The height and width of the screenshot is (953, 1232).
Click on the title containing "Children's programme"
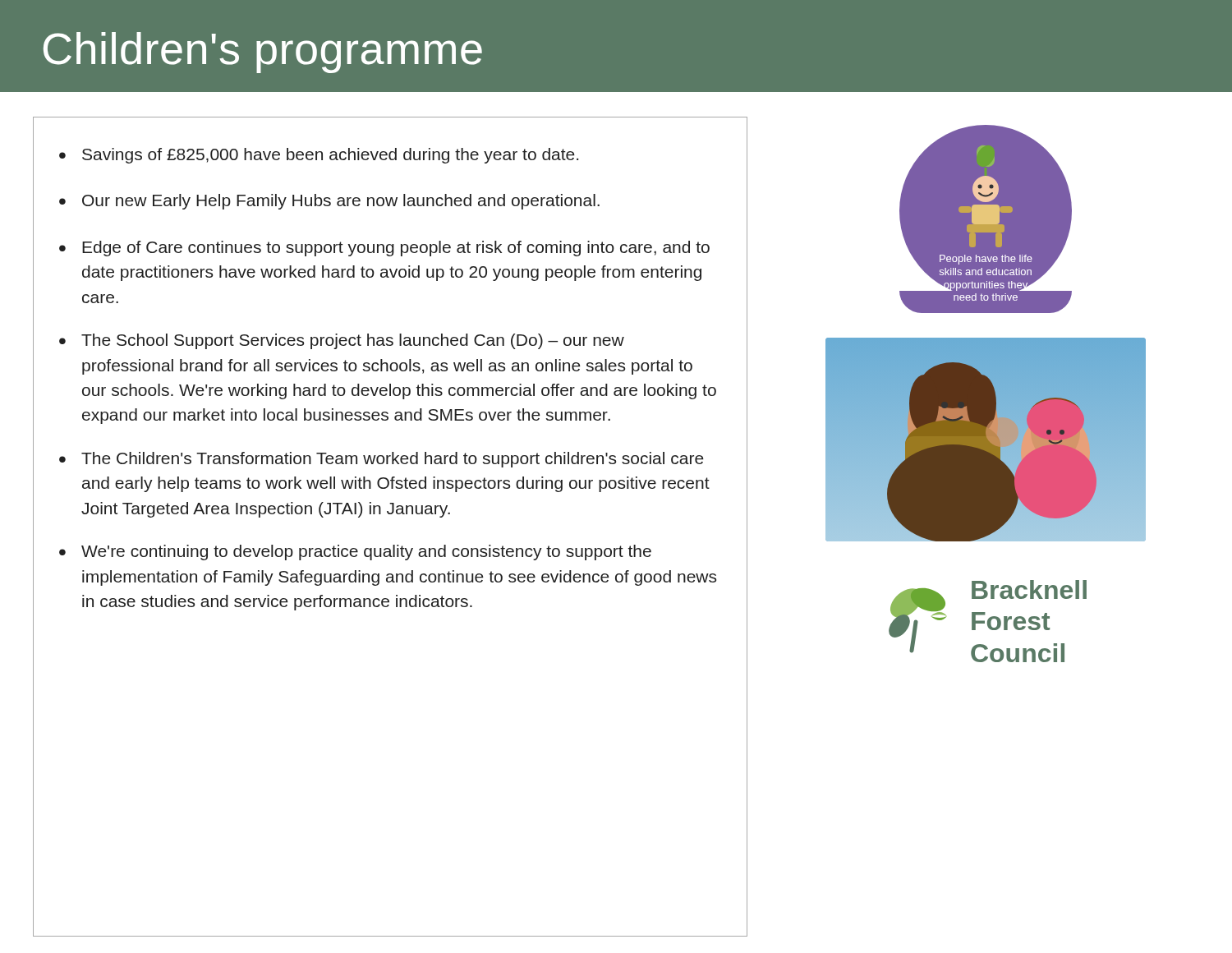pyautogui.click(x=263, y=53)
